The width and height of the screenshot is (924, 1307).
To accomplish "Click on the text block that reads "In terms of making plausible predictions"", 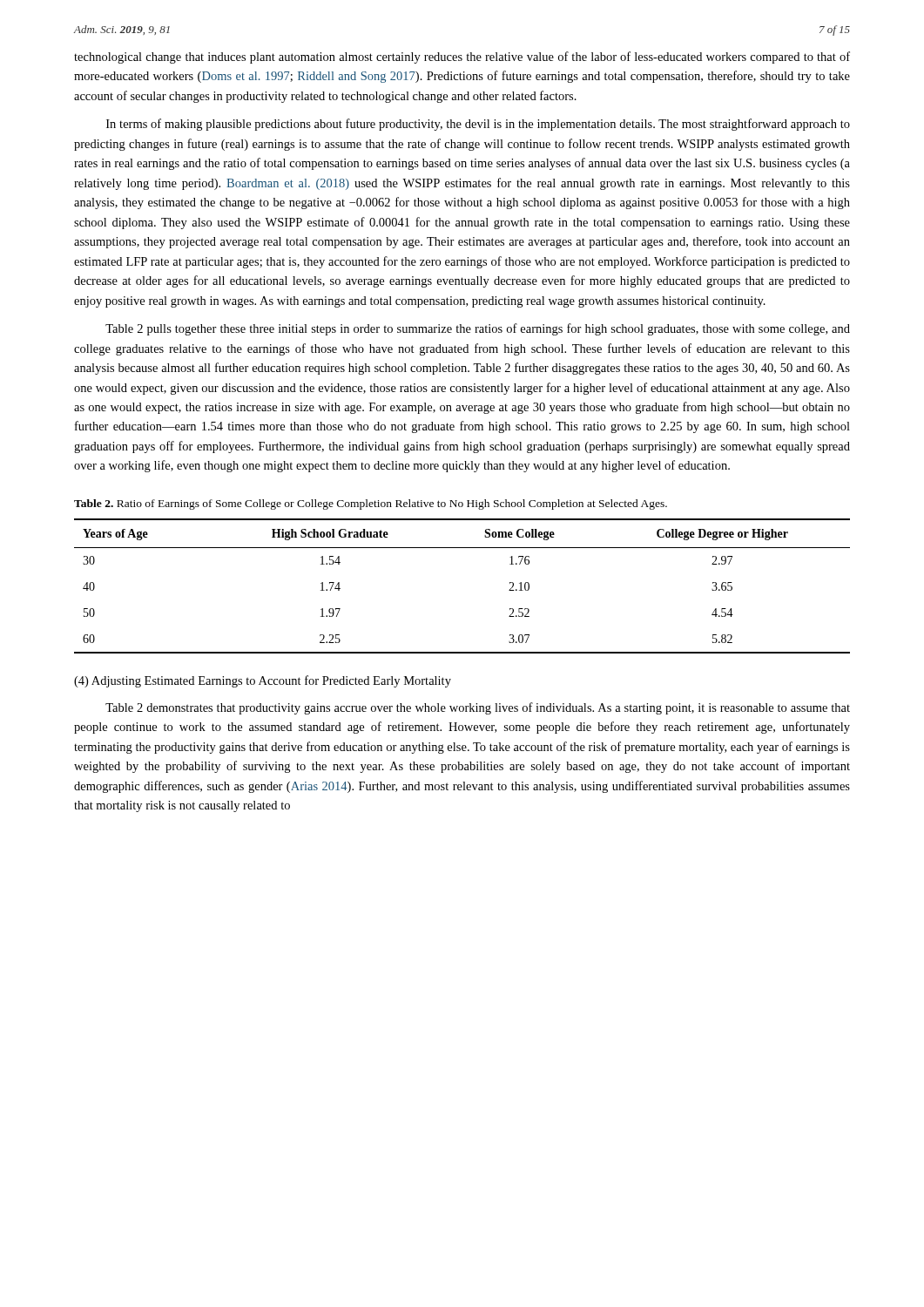I will pos(462,212).
